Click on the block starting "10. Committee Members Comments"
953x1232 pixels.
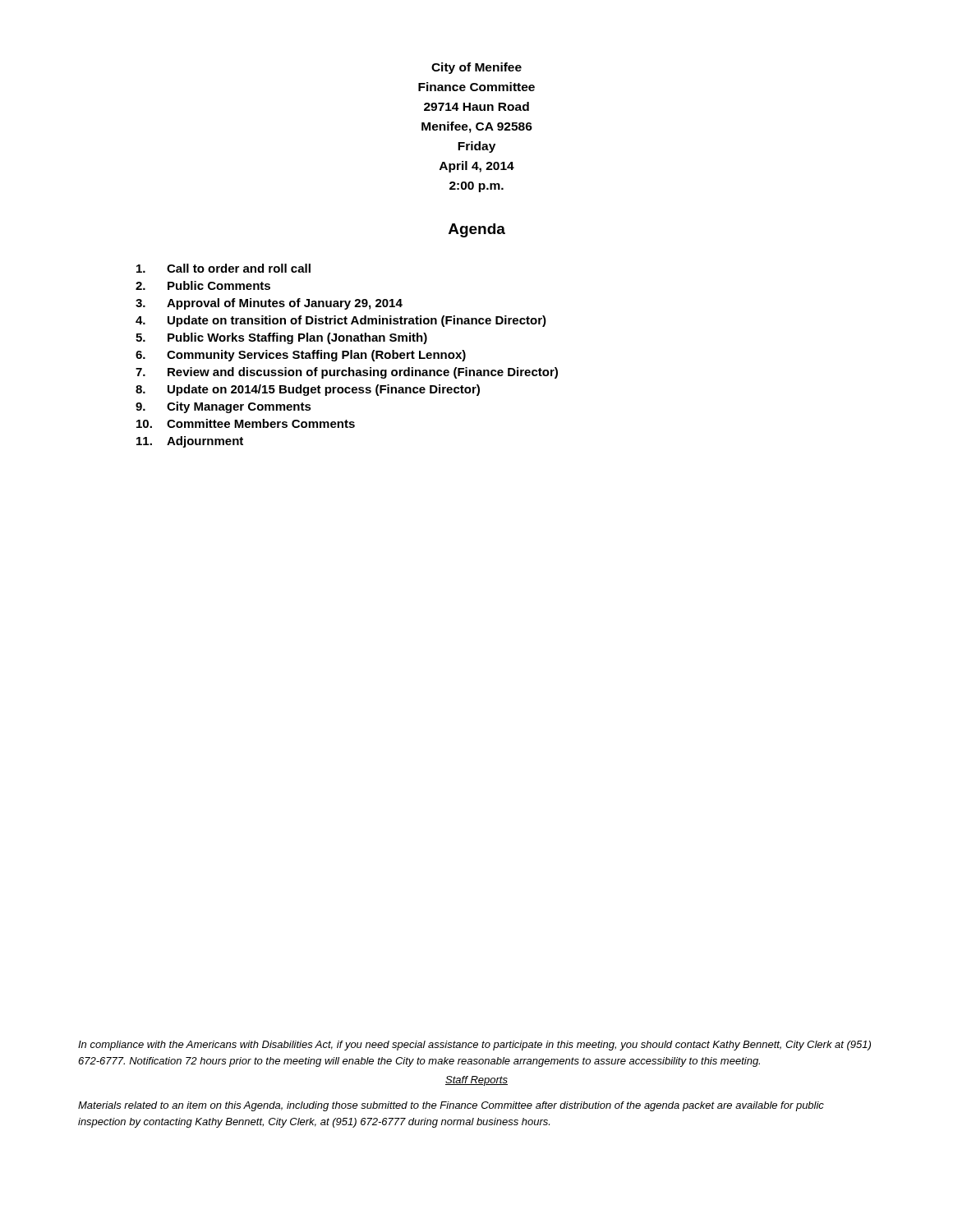click(245, 424)
